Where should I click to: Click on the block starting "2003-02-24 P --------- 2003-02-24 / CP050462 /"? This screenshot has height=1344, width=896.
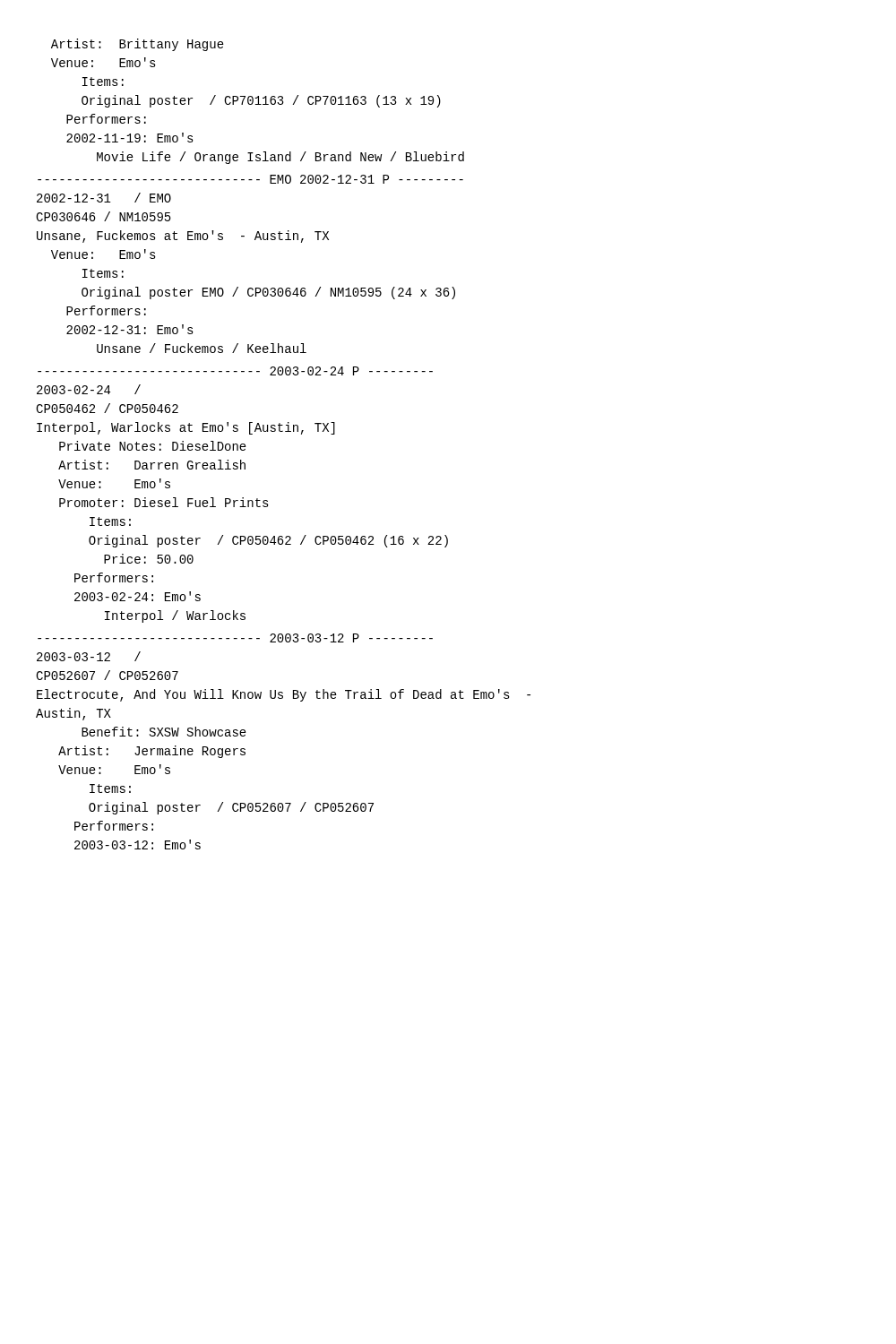(243, 494)
